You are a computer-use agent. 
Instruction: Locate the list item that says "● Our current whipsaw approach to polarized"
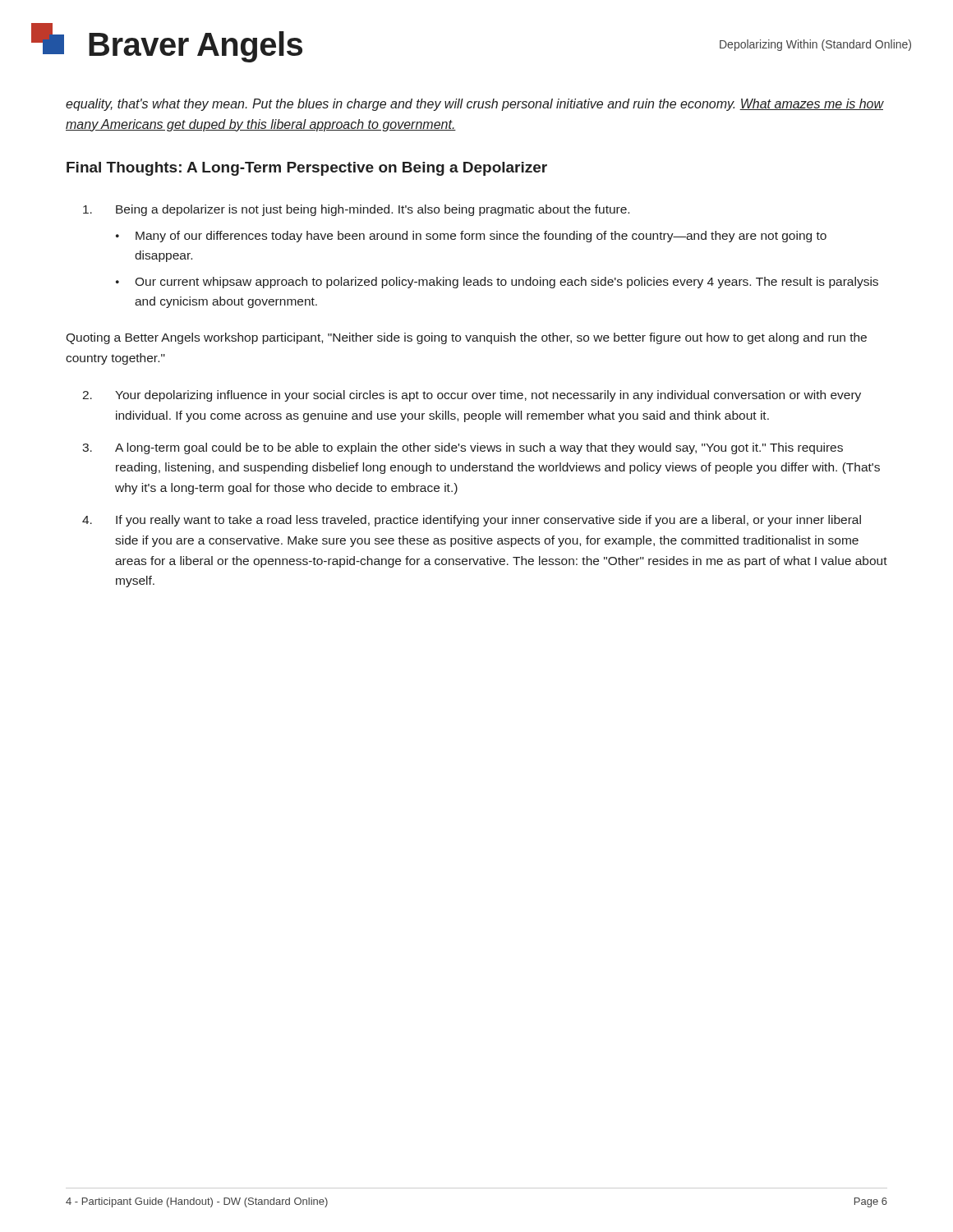tap(497, 291)
